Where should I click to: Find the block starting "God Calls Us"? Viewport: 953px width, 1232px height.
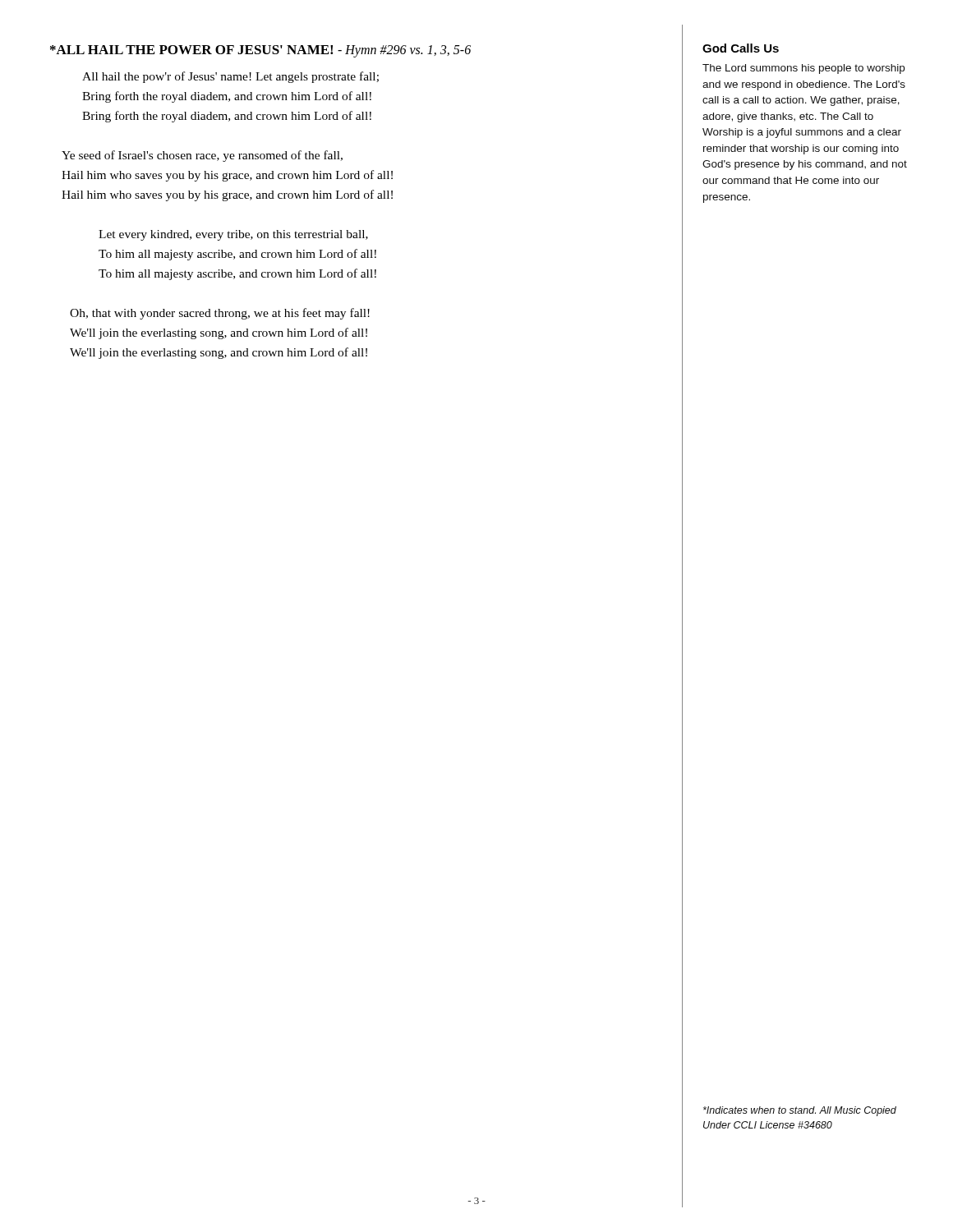tap(741, 48)
